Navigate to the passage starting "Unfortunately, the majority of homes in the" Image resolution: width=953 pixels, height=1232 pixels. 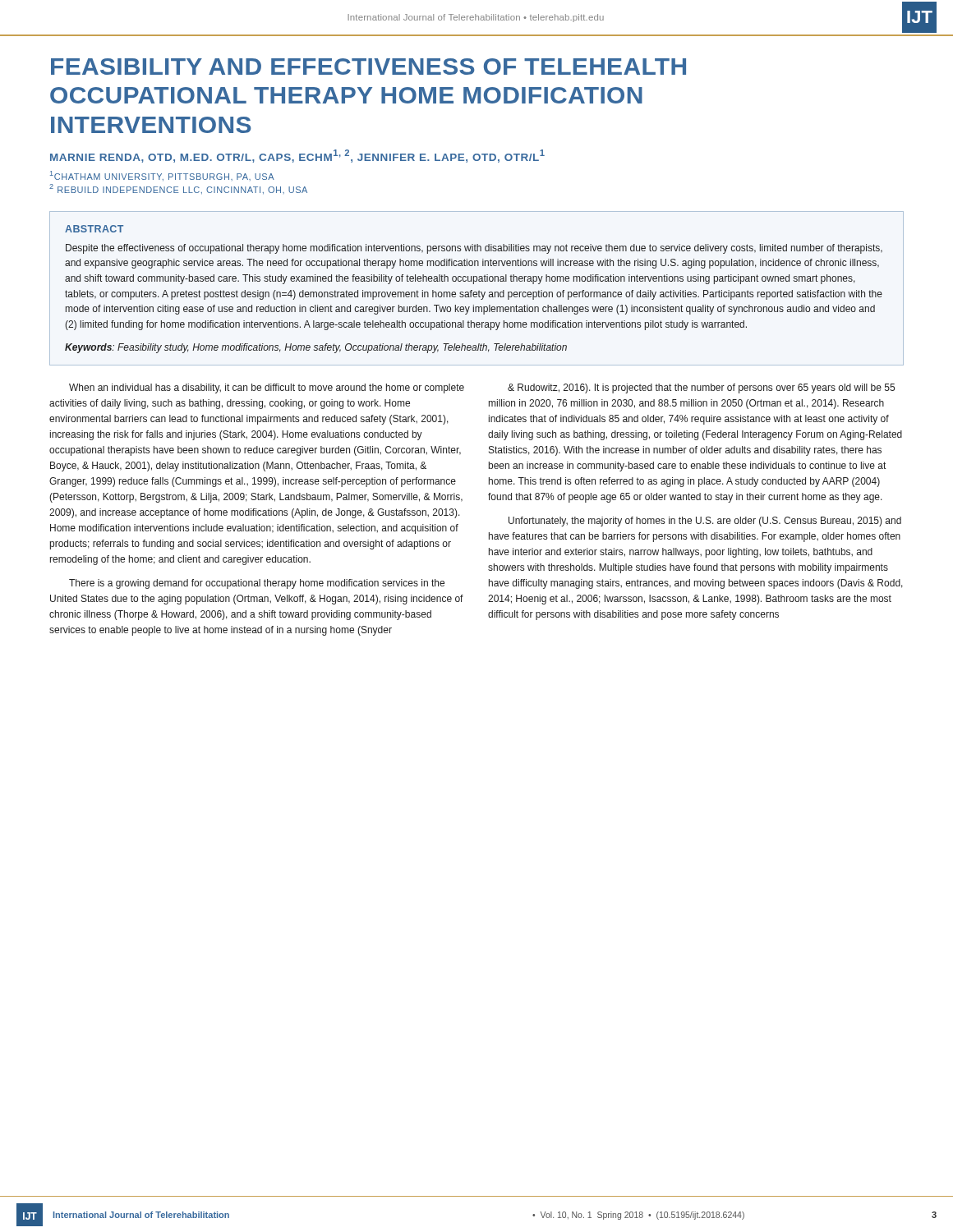pos(696,567)
